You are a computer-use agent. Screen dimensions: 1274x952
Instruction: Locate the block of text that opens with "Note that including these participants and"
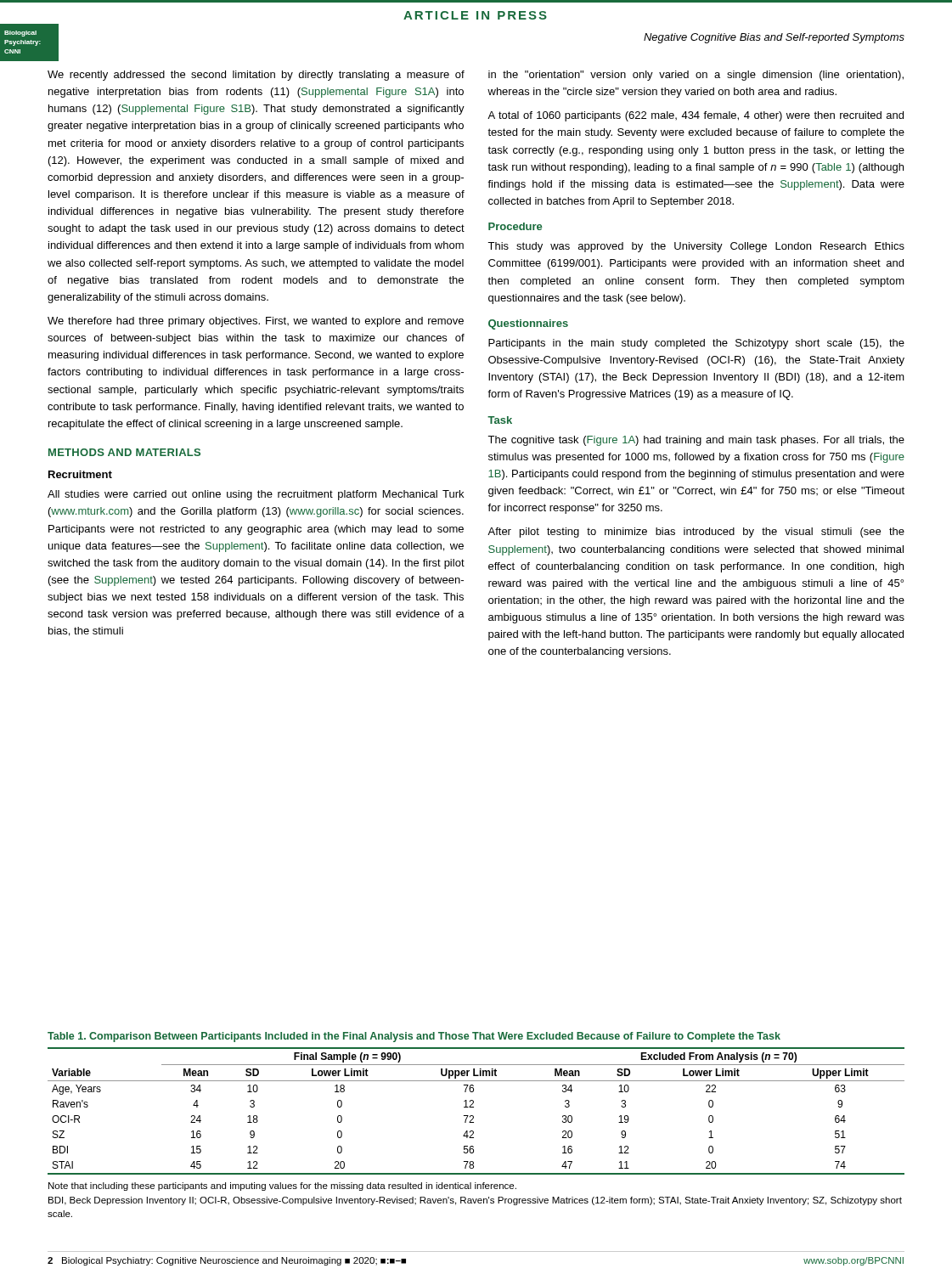(475, 1200)
